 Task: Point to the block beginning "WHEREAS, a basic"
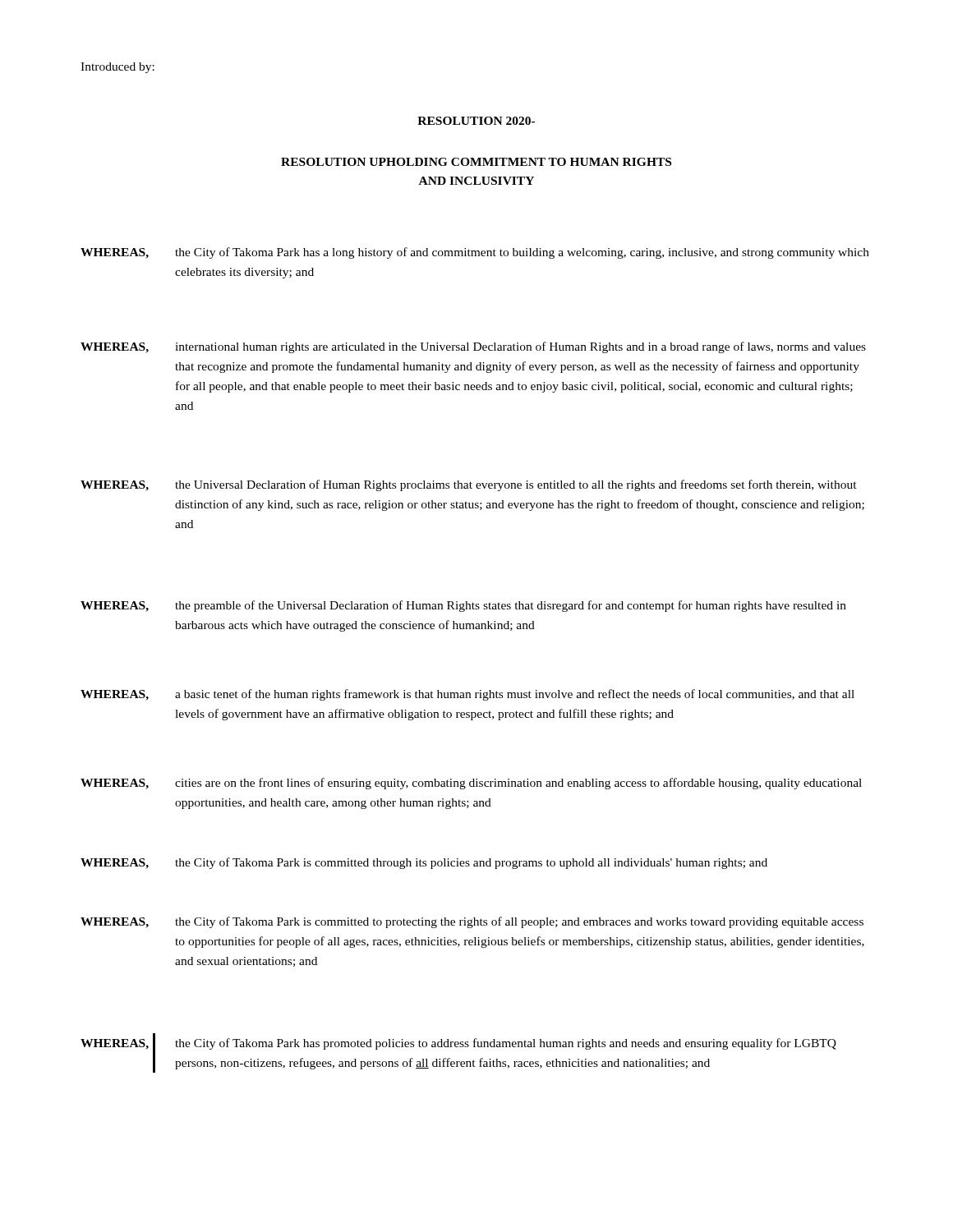click(476, 704)
